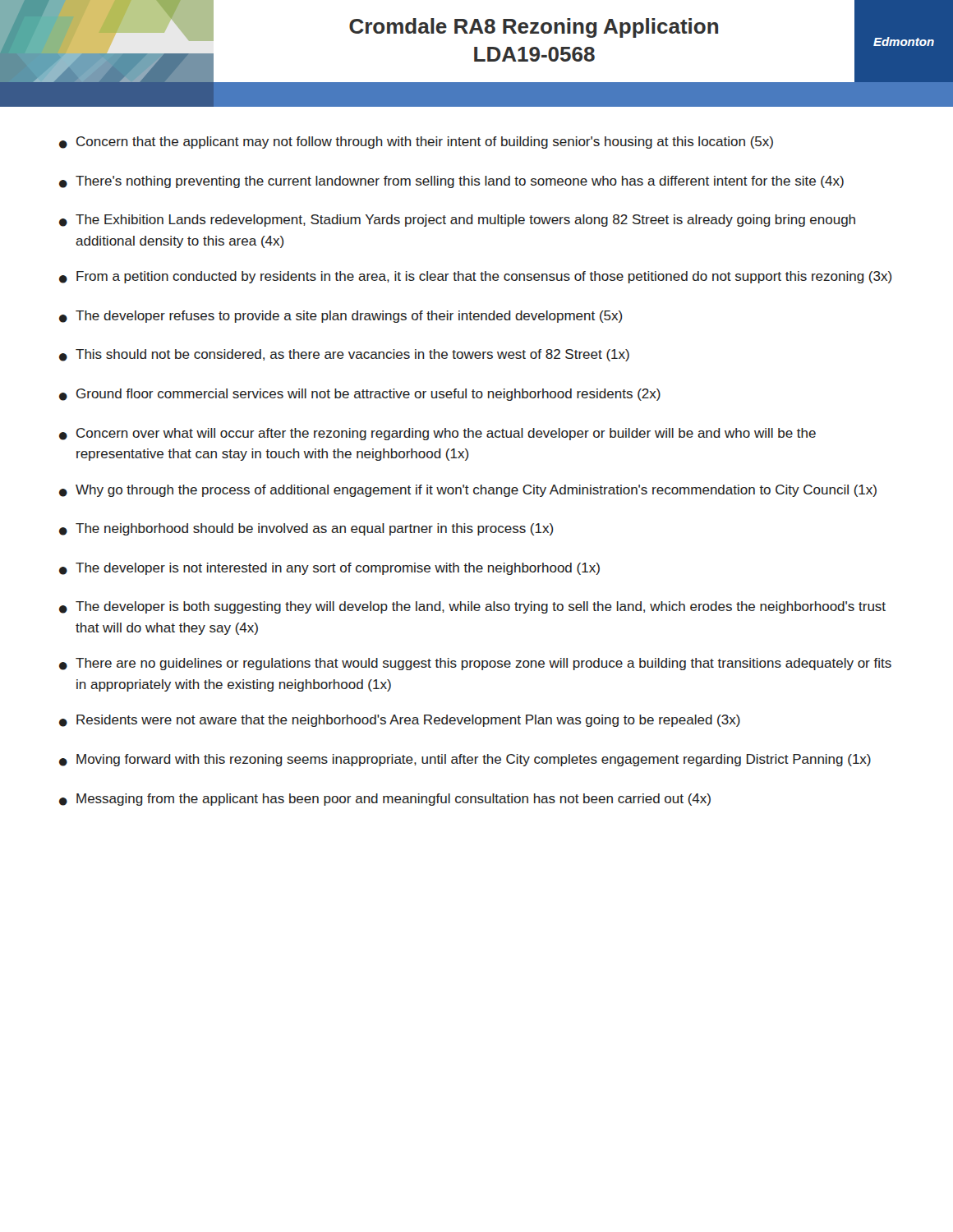This screenshot has height=1232, width=953.
Task: Find the element starting "● The Exhibition Lands"
Action: (476, 231)
